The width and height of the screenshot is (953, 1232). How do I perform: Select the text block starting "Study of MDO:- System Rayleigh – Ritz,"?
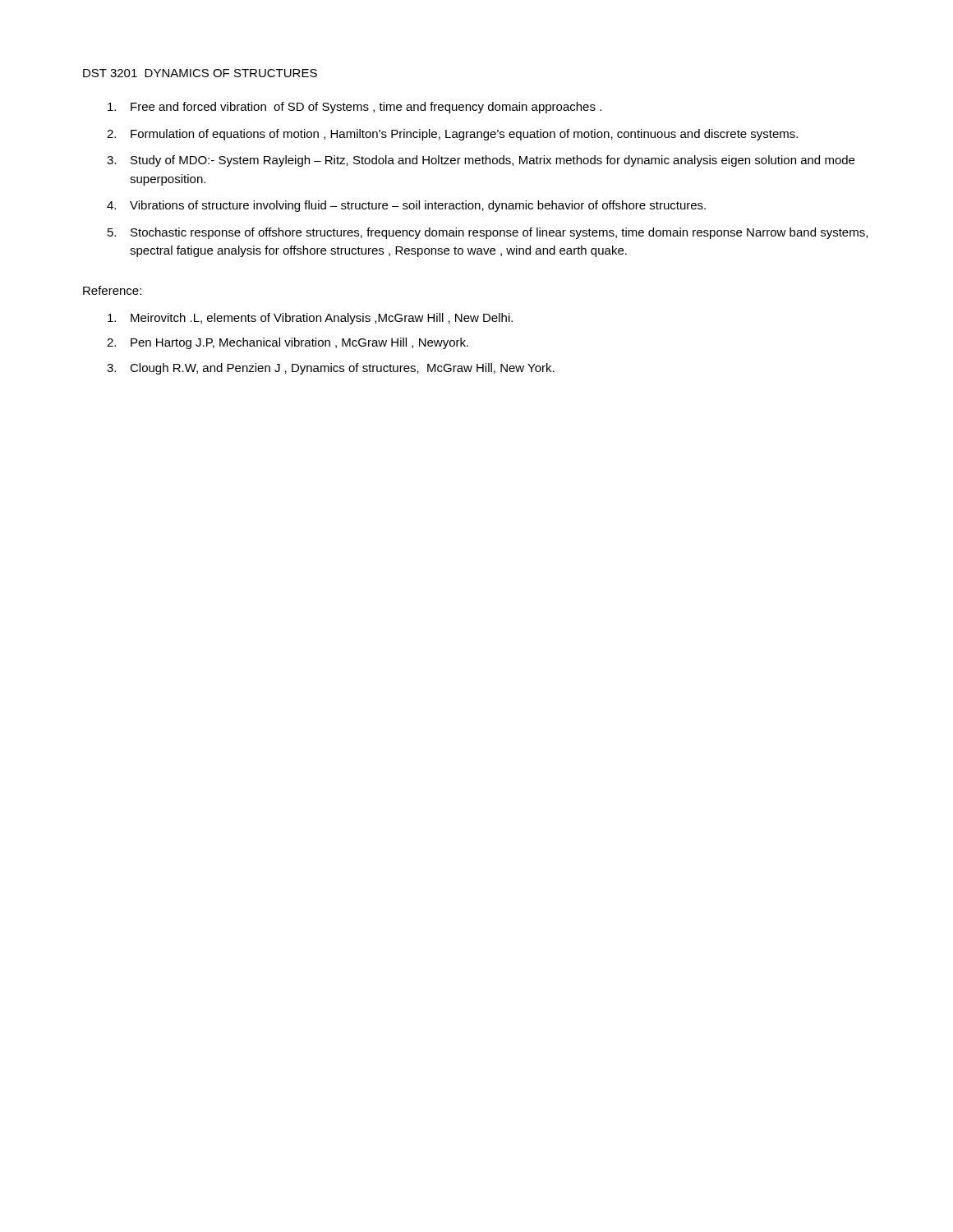pyautogui.click(x=500, y=170)
